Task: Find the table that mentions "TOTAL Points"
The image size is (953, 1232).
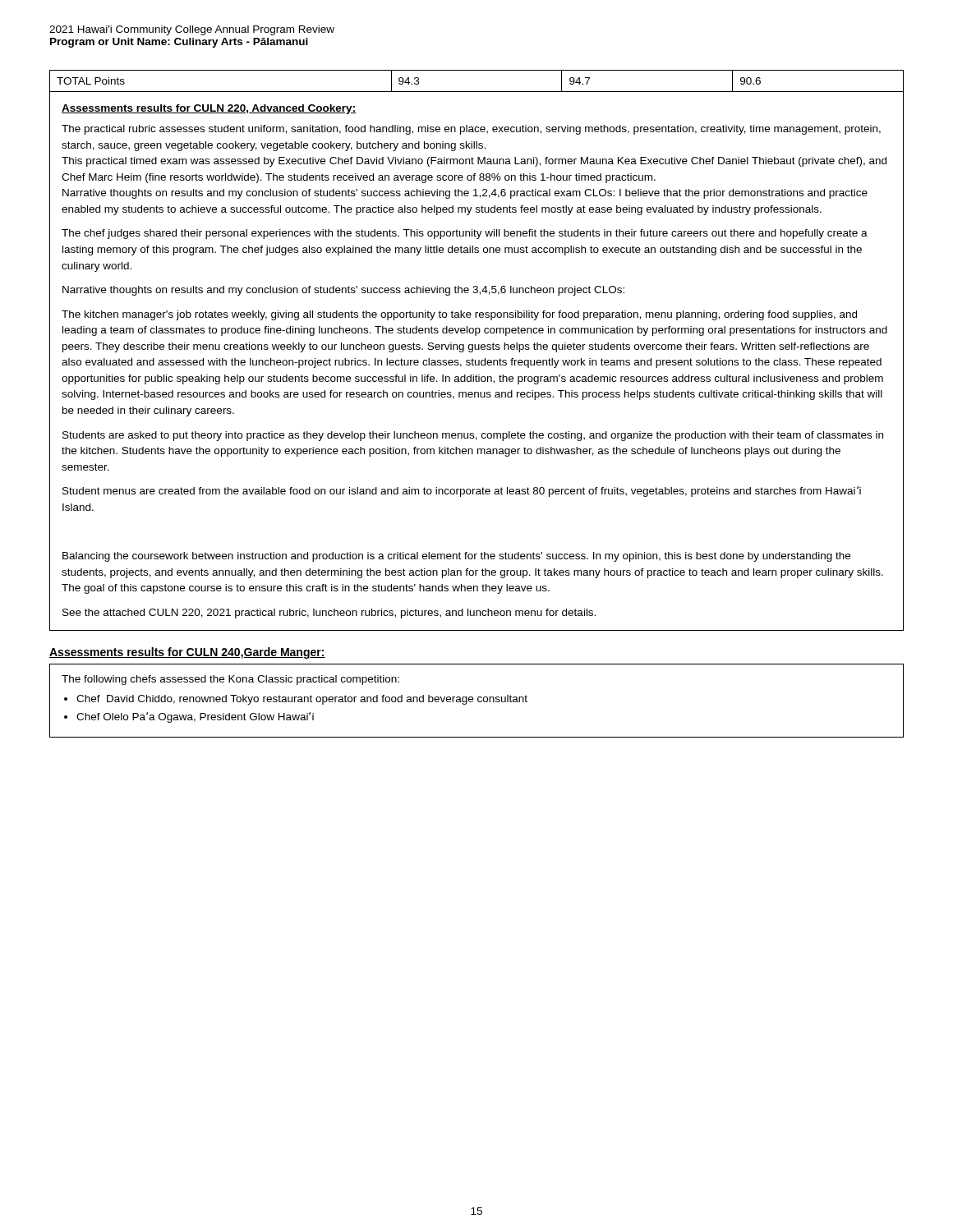Action: point(476,81)
